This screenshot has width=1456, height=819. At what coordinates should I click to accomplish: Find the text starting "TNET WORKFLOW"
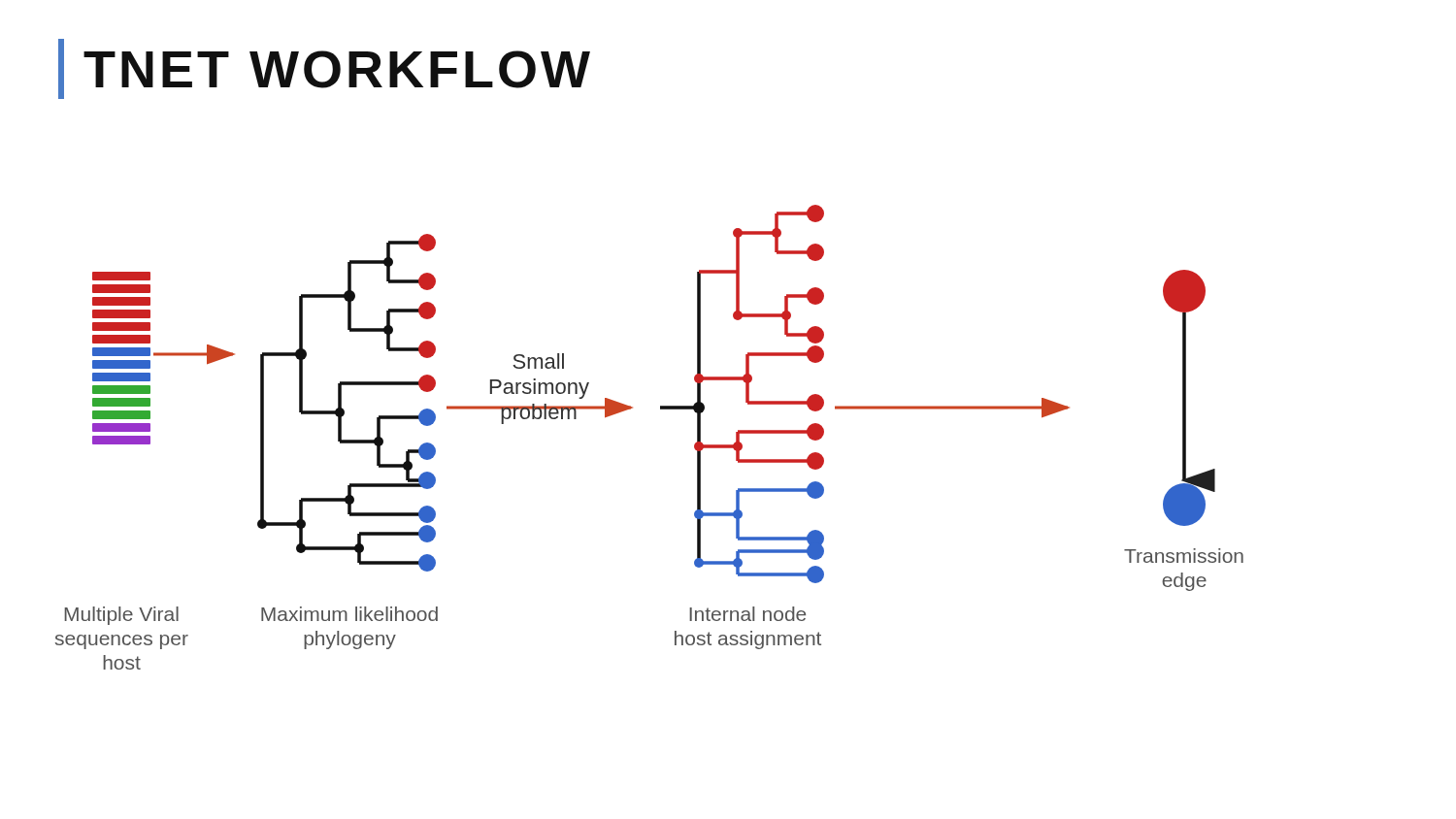click(x=338, y=69)
